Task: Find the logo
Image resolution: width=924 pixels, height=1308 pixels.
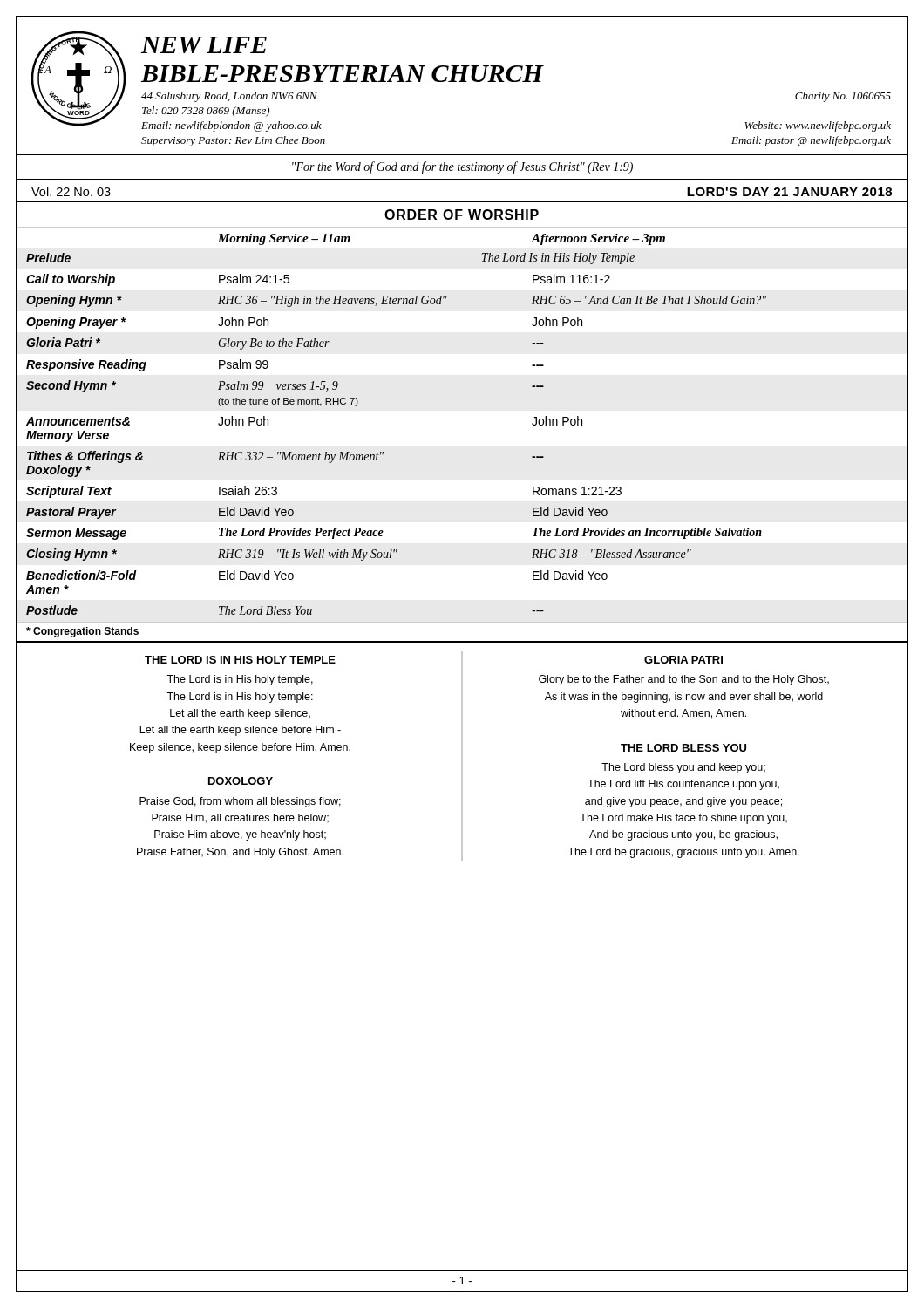Action: [x=78, y=78]
